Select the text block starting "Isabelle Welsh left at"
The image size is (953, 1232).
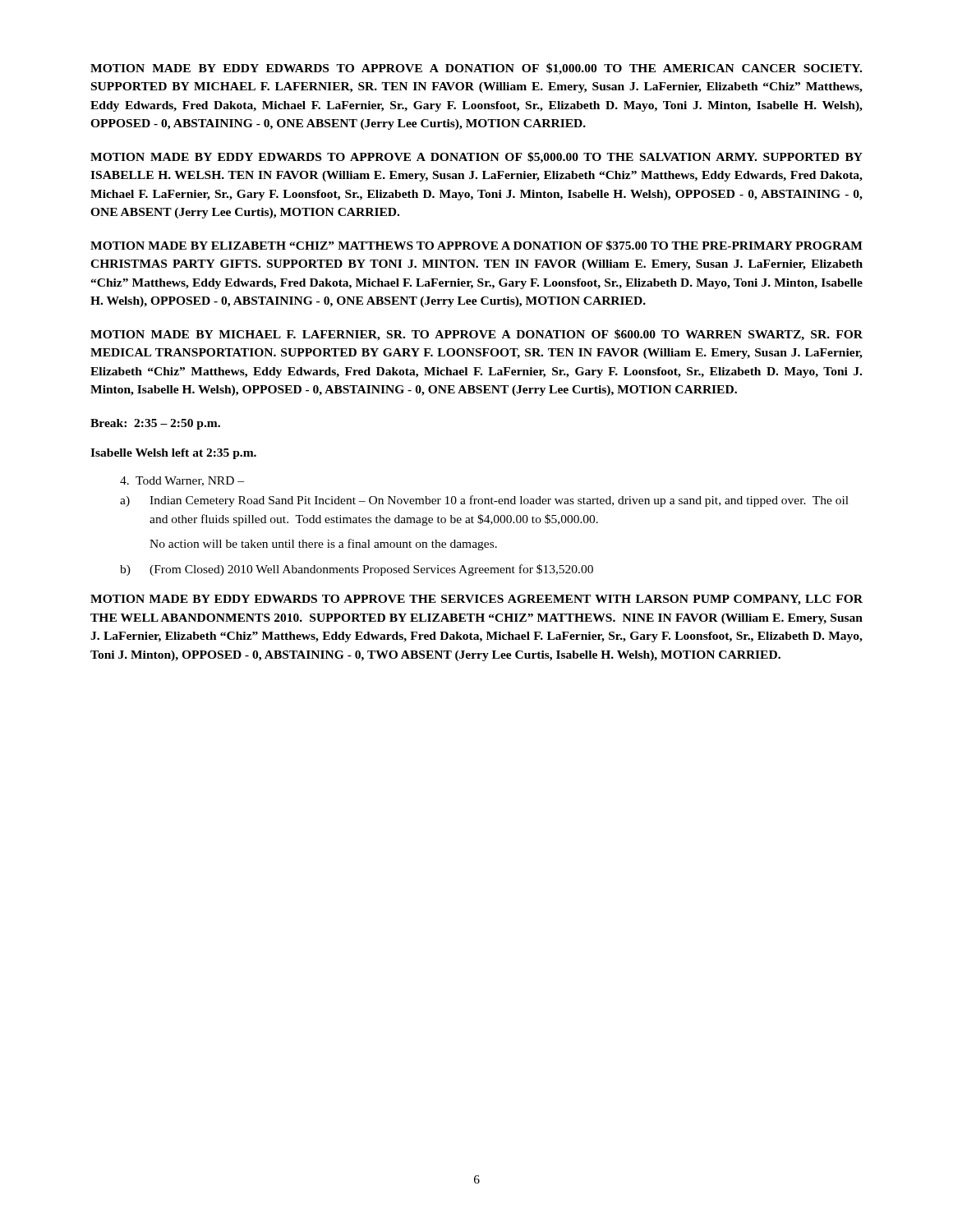[174, 452]
